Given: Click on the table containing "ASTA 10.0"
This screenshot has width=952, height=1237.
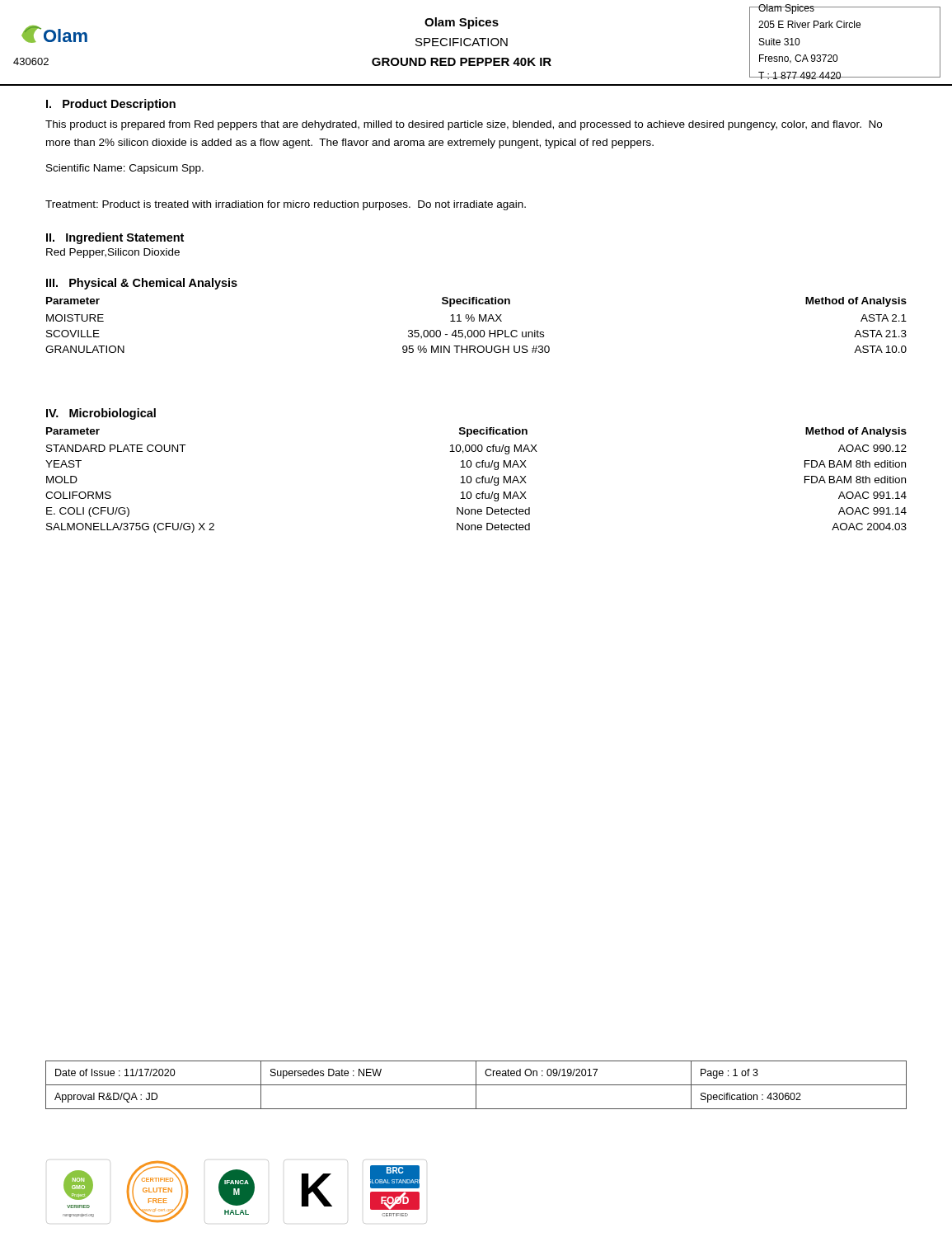Looking at the screenshot, I should click(476, 325).
